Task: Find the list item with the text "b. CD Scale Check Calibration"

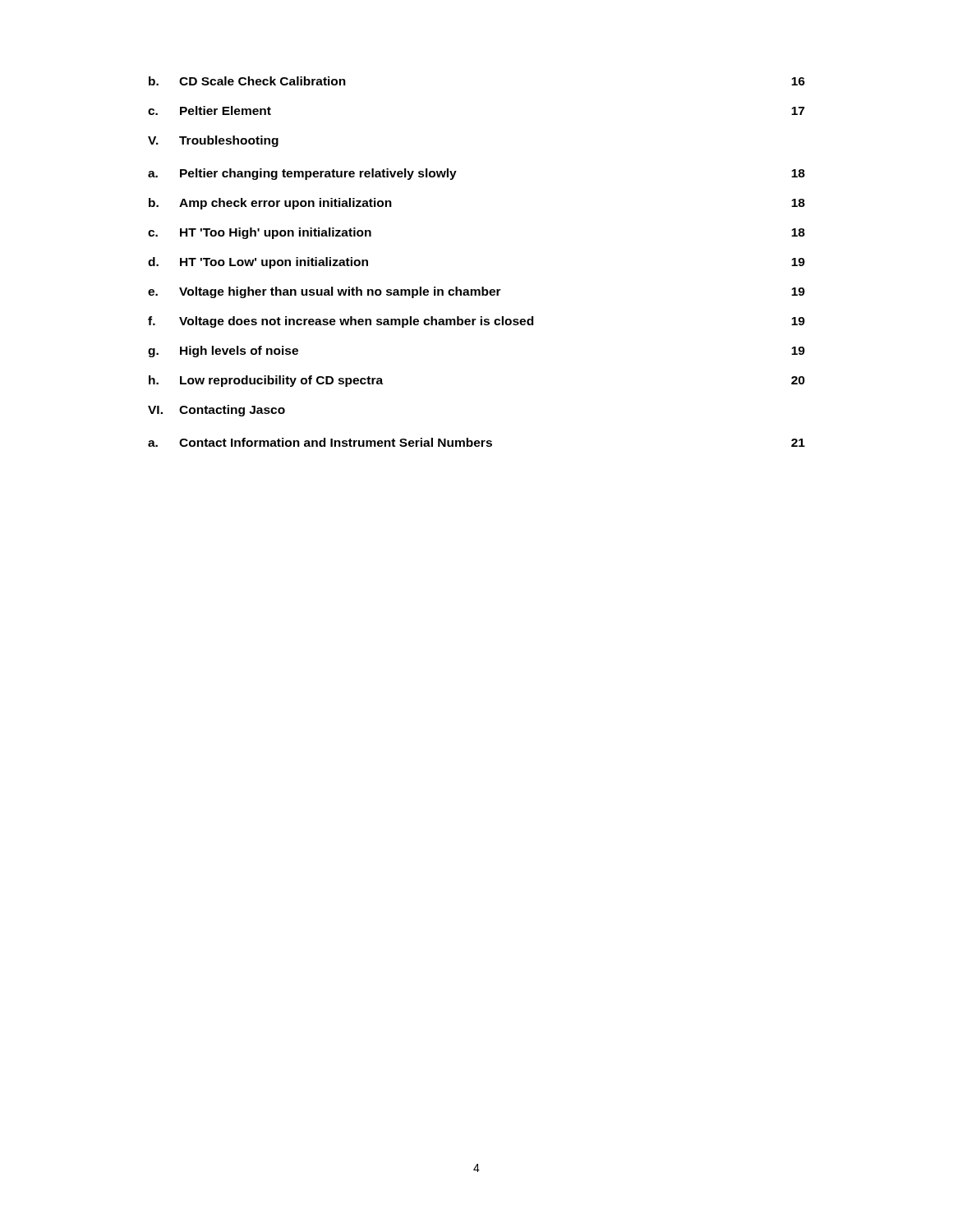Action: tap(262, 81)
